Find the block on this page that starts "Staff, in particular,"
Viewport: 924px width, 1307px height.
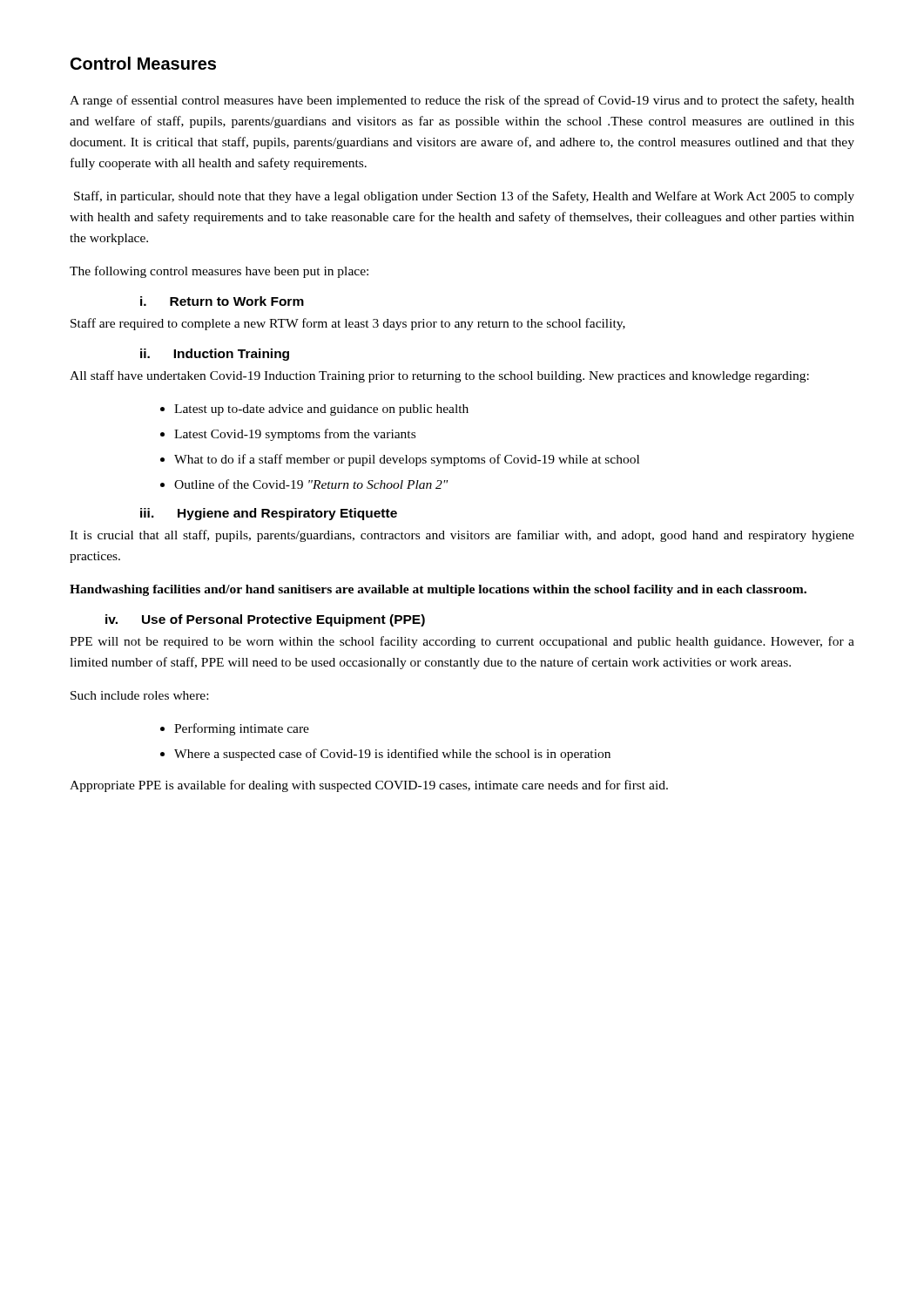(462, 217)
